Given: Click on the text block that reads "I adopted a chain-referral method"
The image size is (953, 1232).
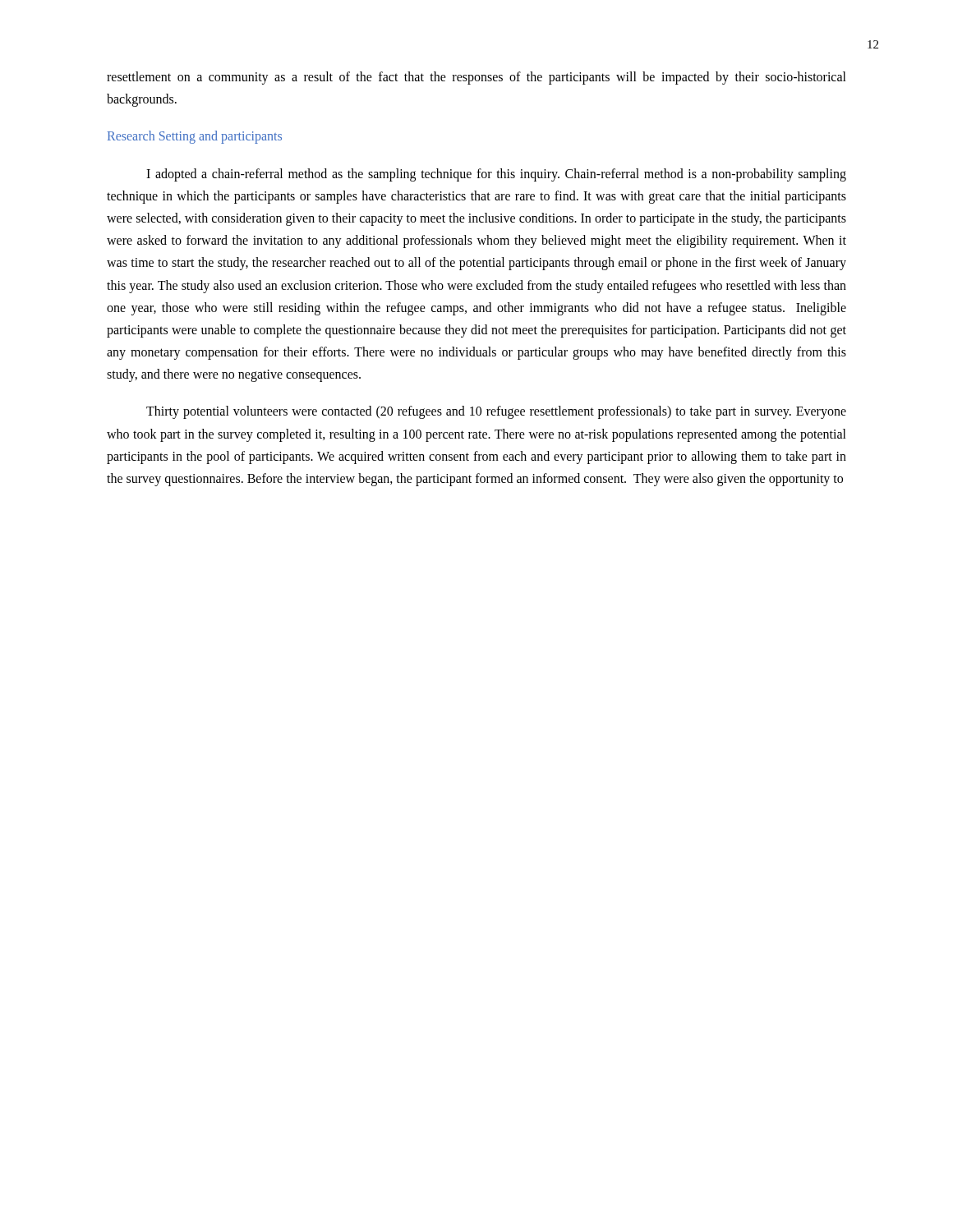Looking at the screenshot, I should pyautogui.click(x=476, y=274).
